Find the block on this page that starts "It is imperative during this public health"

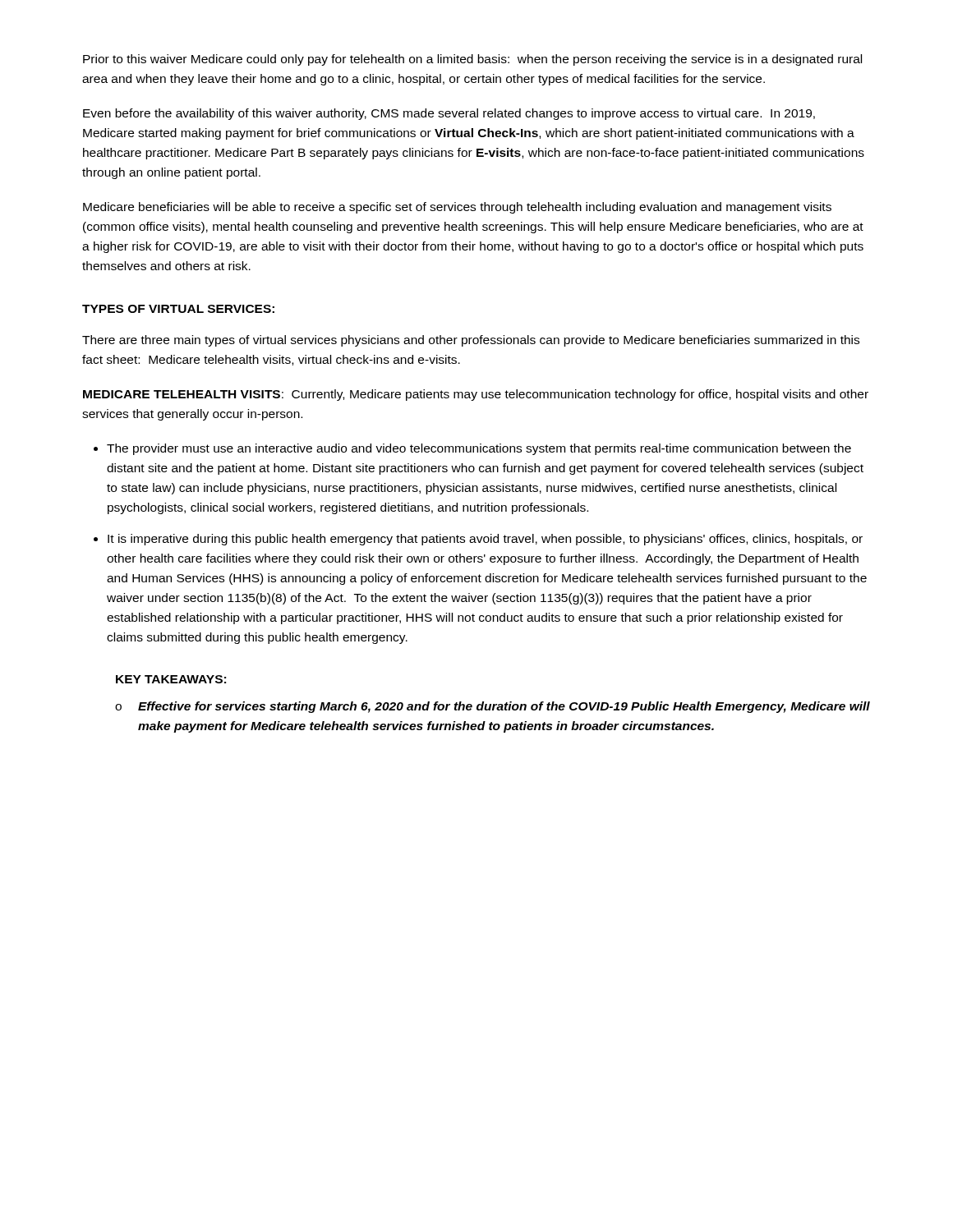[x=487, y=588]
